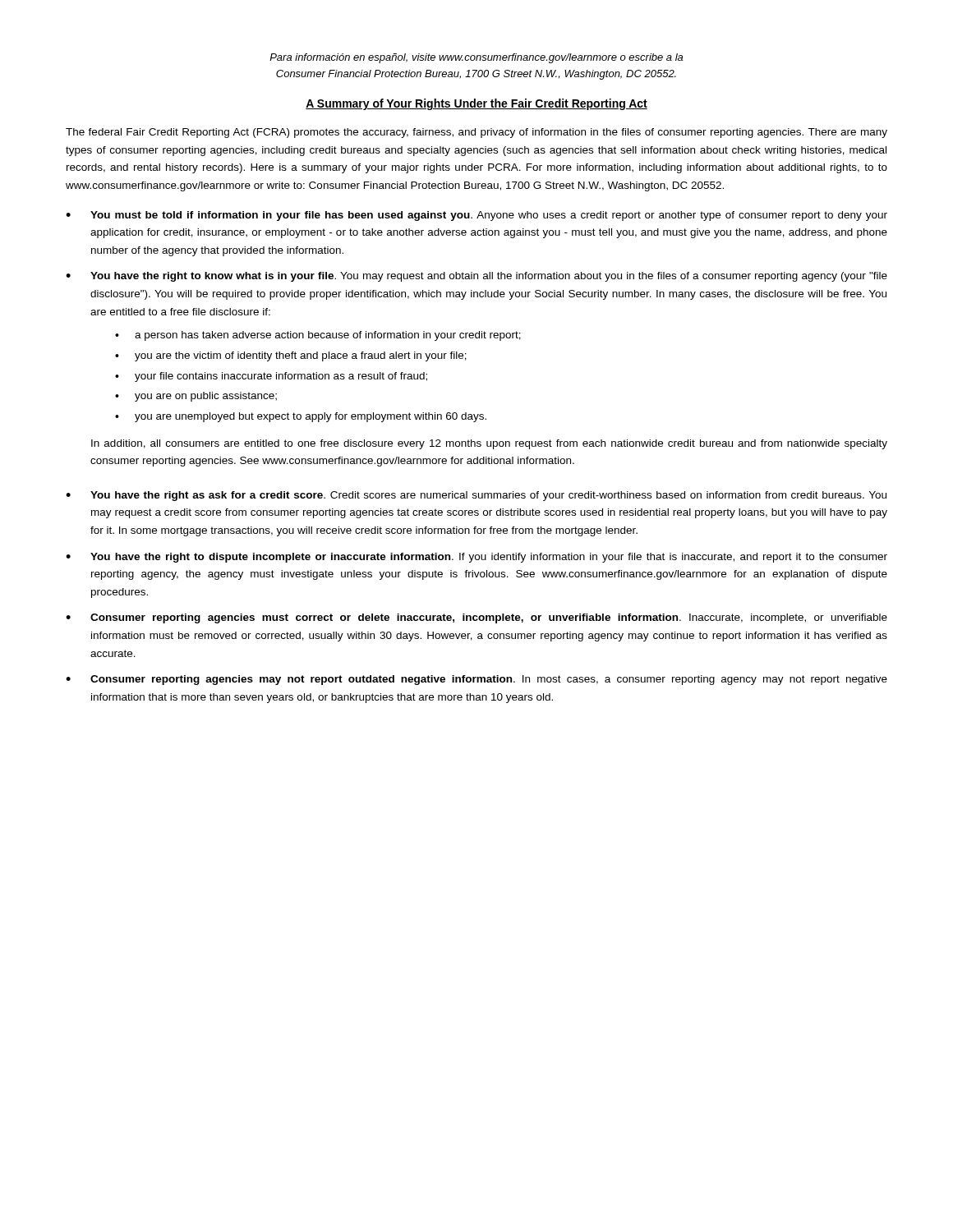Select the list item that says "• You must be"
953x1232 pixels.
pyautogui.click(x=476, y=232)
